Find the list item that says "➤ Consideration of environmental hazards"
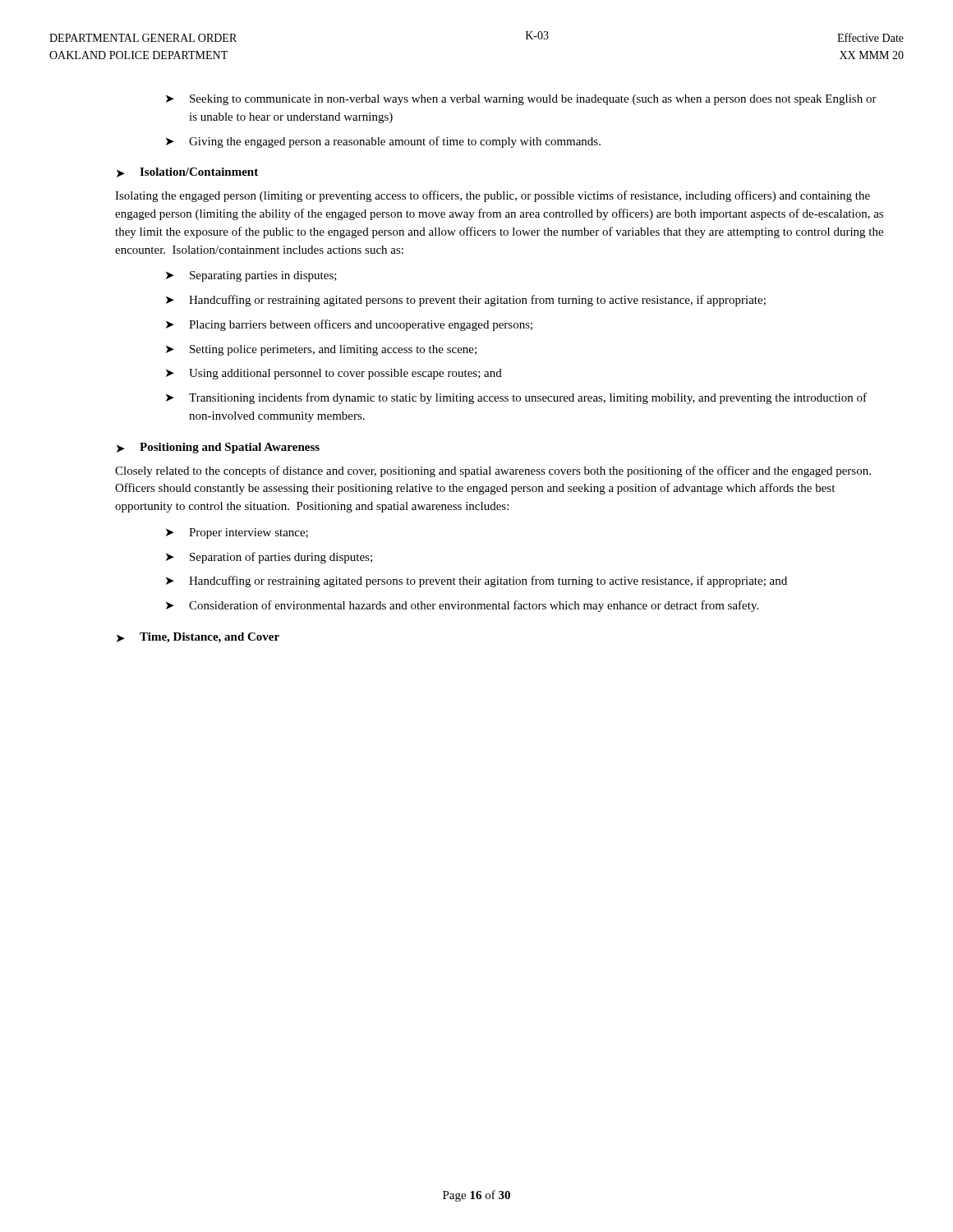953x1232 pixels. 526,606
